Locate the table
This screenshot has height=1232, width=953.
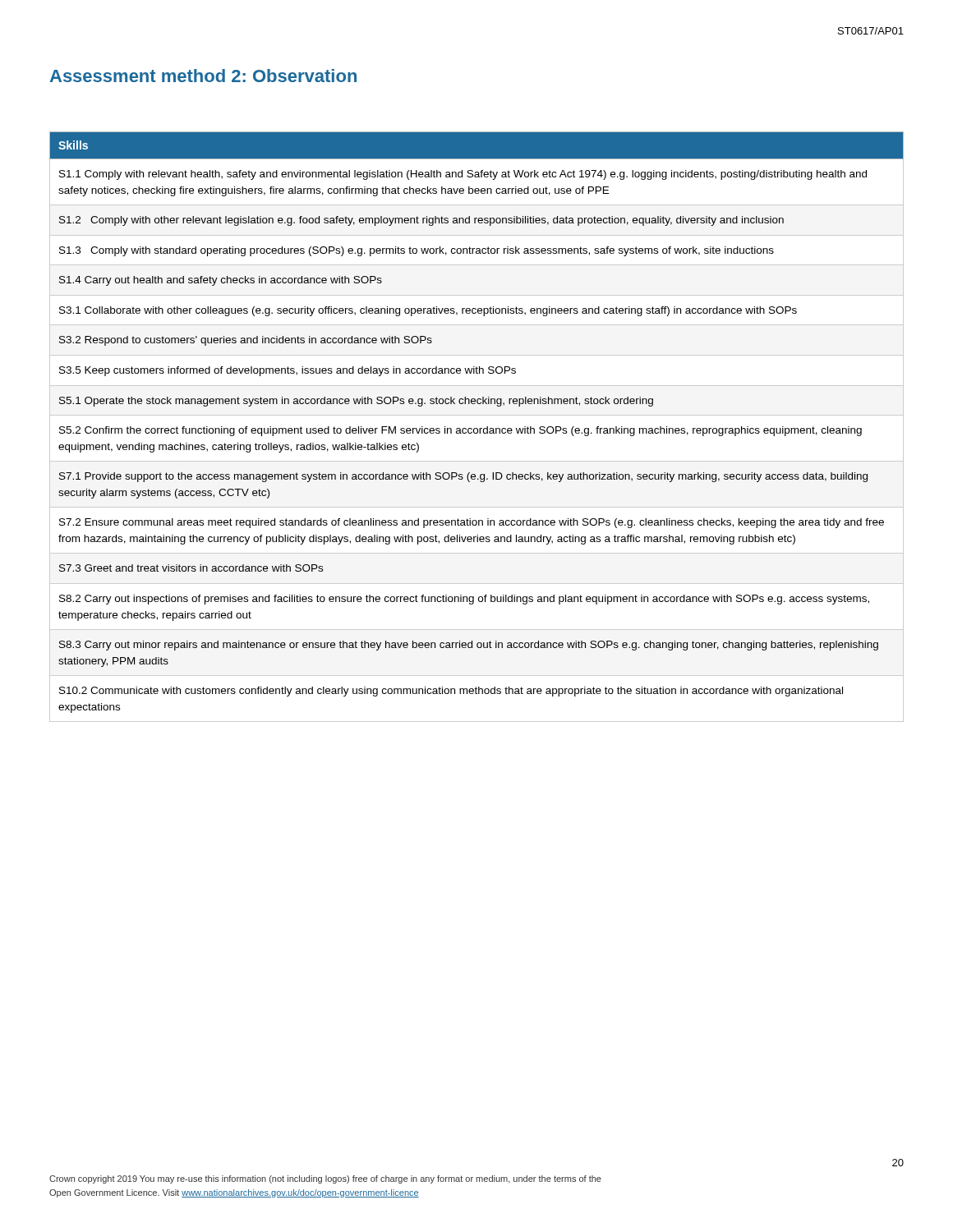pos(476,427)
